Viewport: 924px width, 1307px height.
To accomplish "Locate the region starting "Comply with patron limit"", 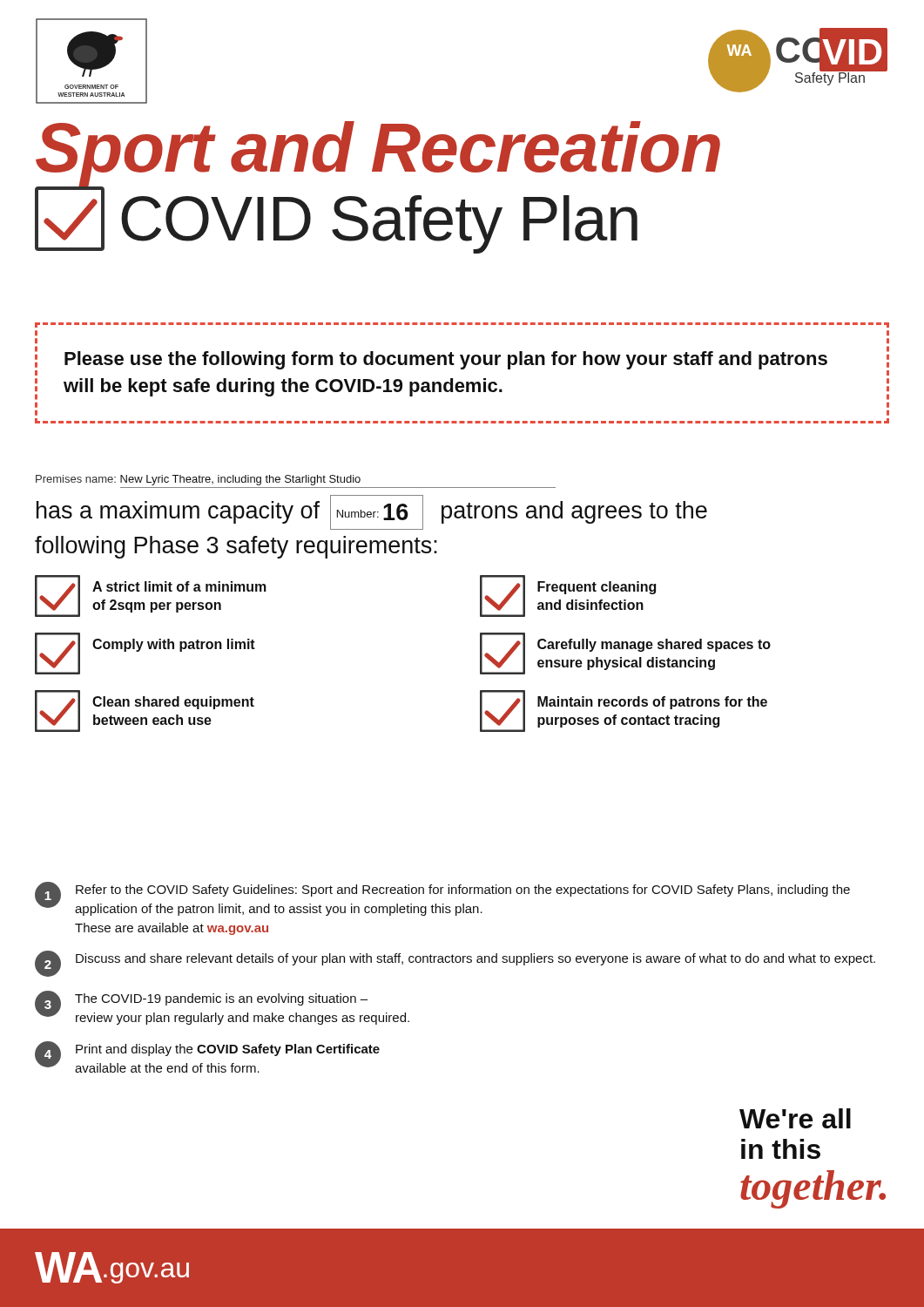I will tap(145, 654).
